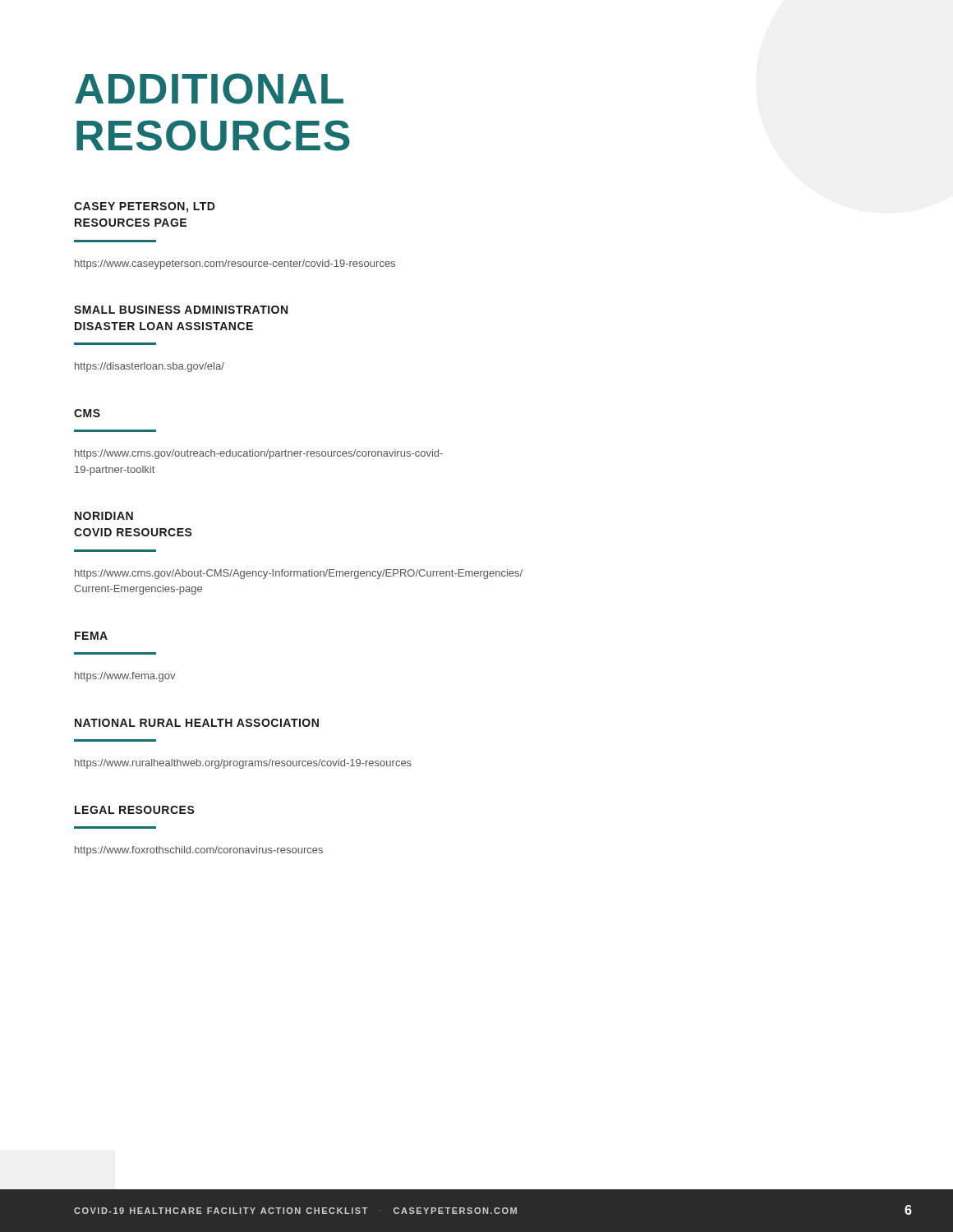Click where it says "CMS https://www.cms.gov/outreach-education/partner-resources/coronavirus-covid-19-partner-toolkit"
The width and height of the screenshot is (953, 1232).
pos(361,442)
